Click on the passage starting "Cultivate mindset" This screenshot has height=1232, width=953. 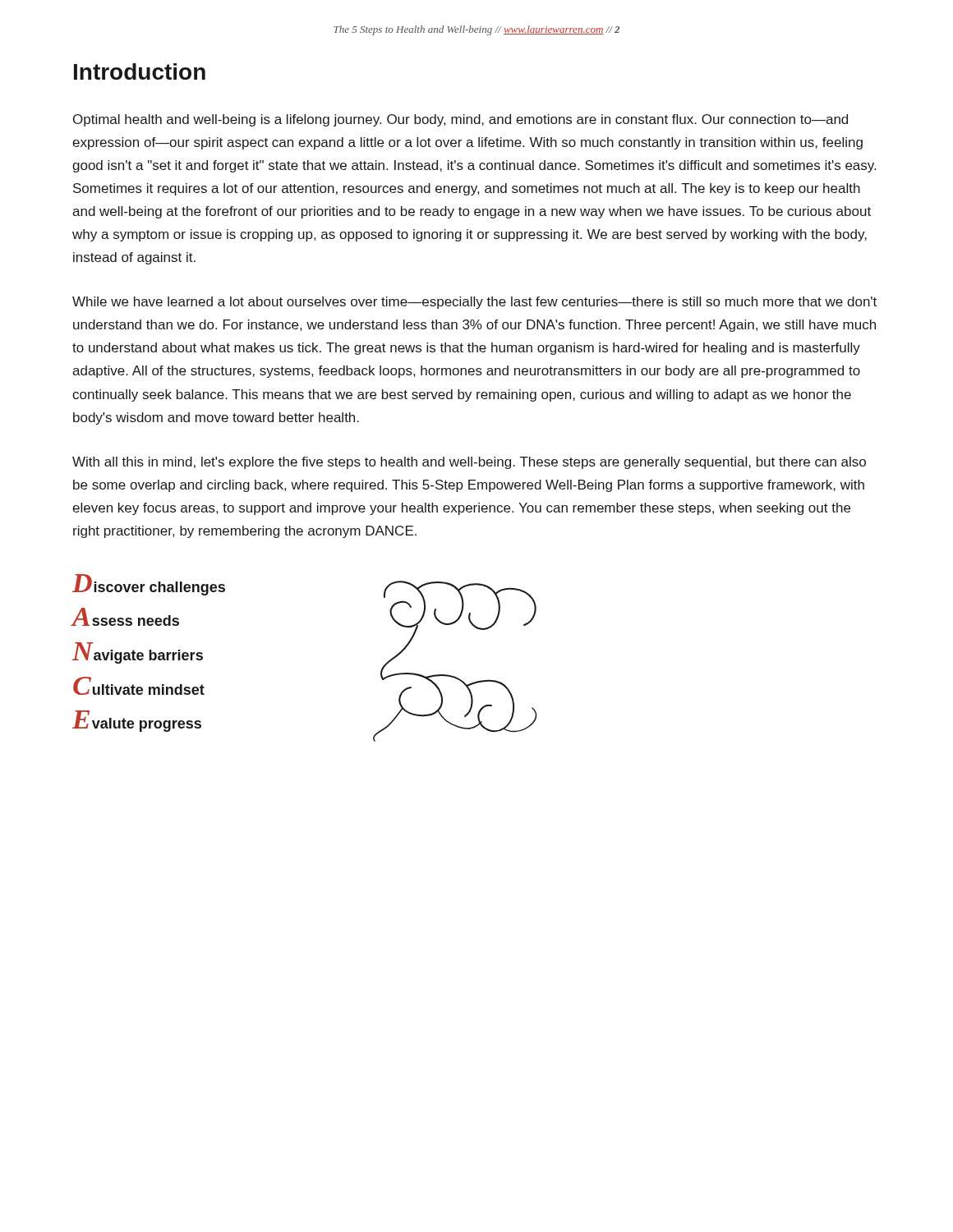tap(138, 687)
